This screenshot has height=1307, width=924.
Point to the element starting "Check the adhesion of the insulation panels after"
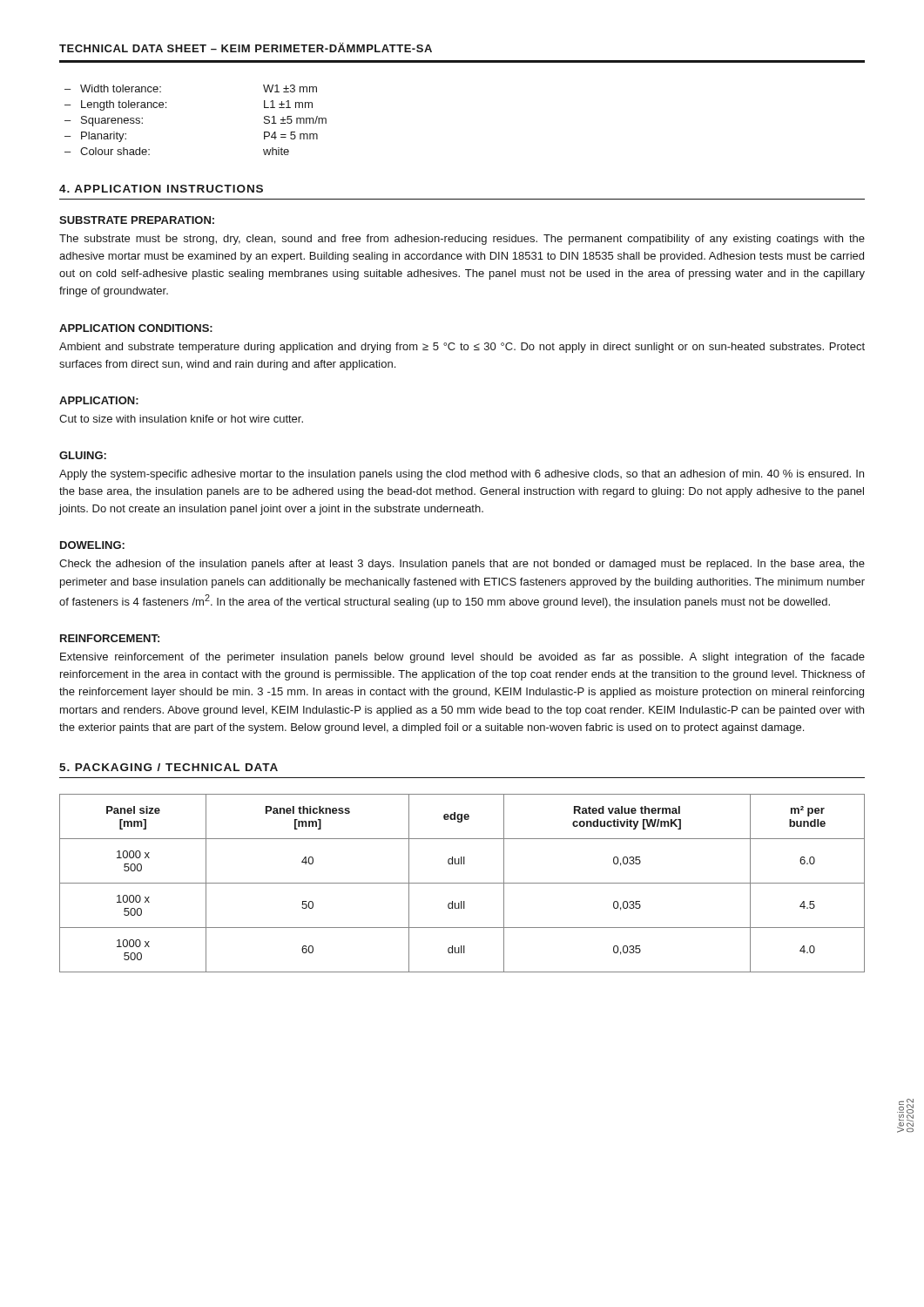(462, 583)
